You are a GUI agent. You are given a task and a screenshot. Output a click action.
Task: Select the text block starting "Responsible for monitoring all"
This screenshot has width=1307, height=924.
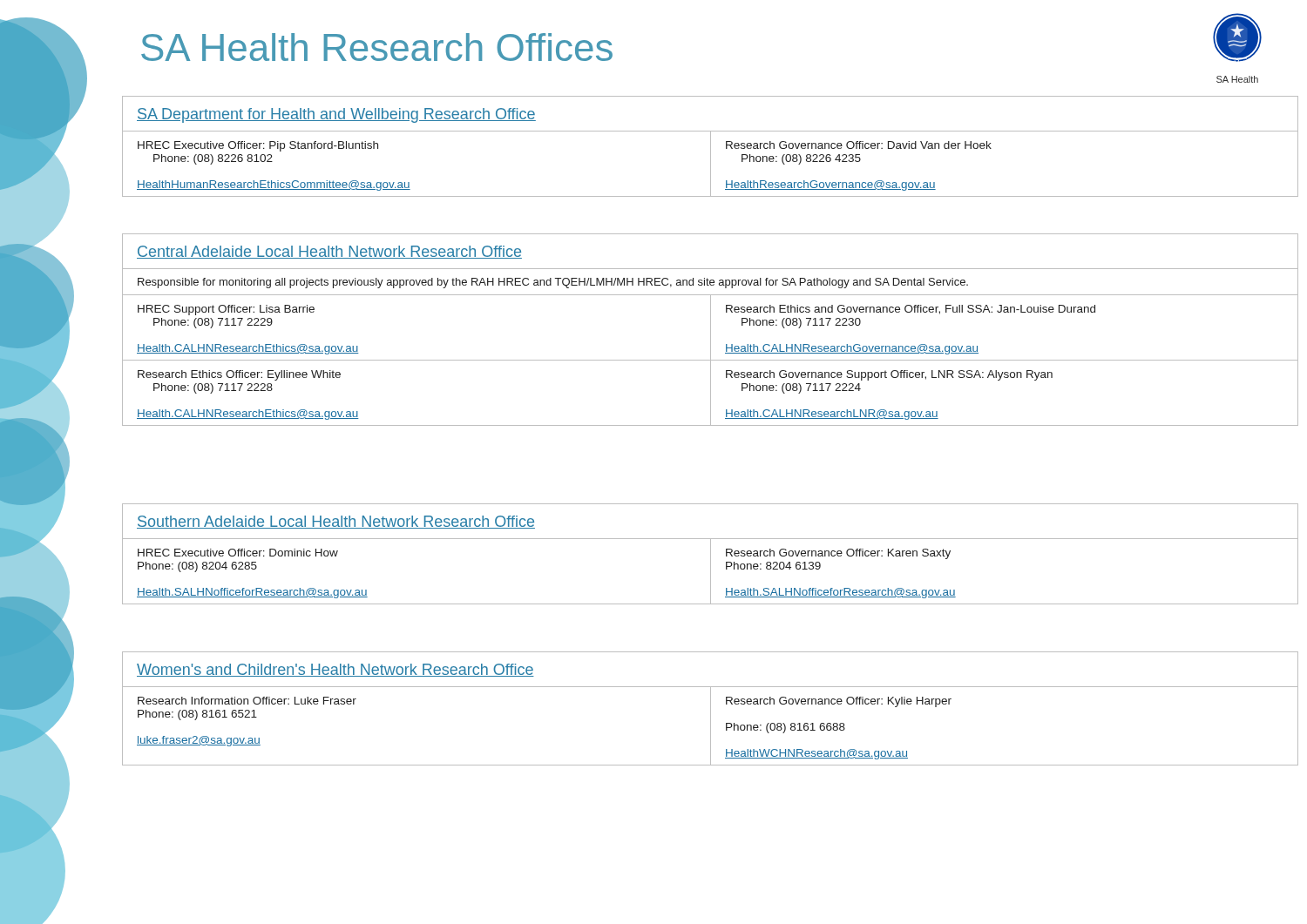[553, 282]
